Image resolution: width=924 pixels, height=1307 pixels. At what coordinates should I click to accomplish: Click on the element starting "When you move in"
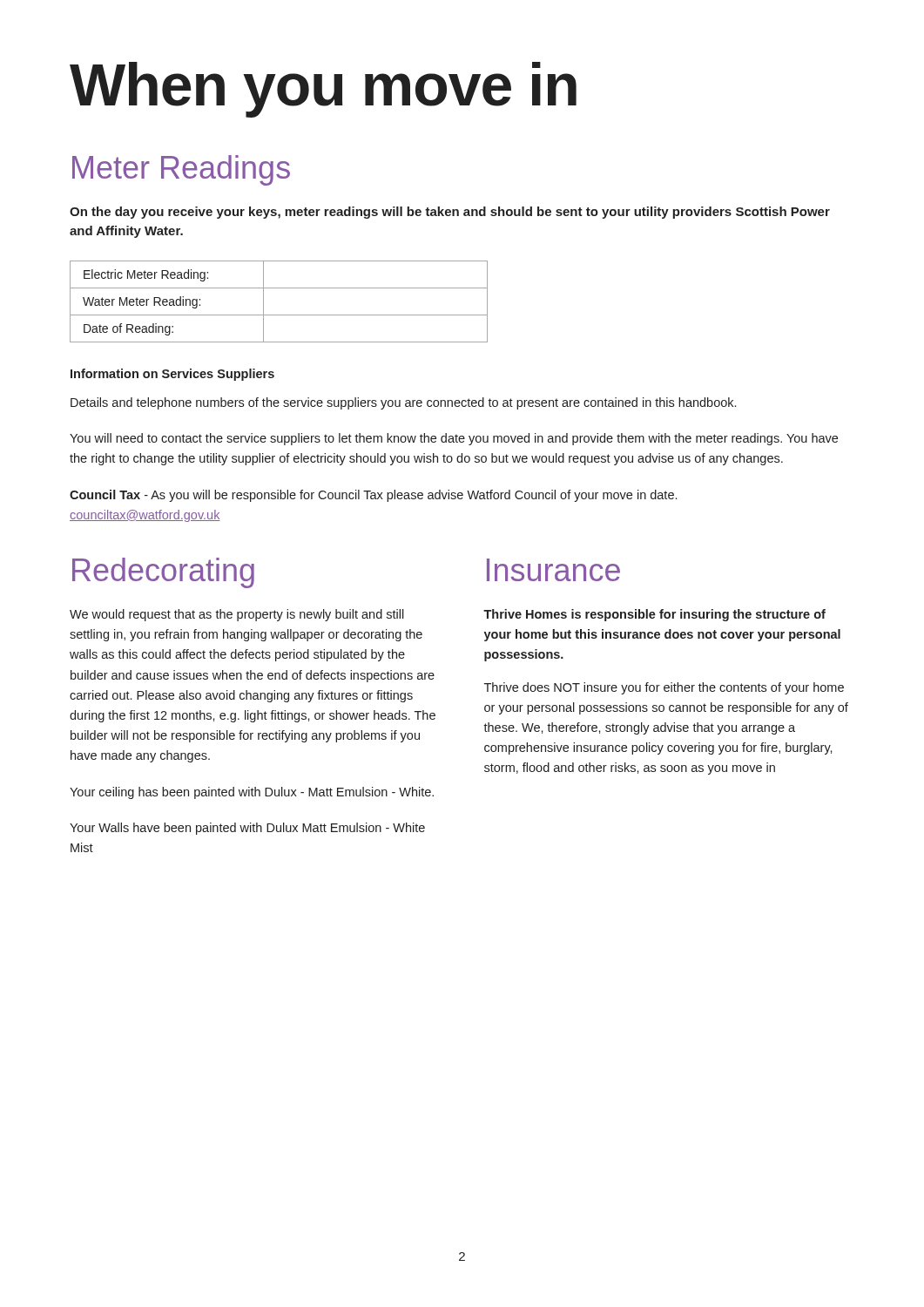click(462, 85)
